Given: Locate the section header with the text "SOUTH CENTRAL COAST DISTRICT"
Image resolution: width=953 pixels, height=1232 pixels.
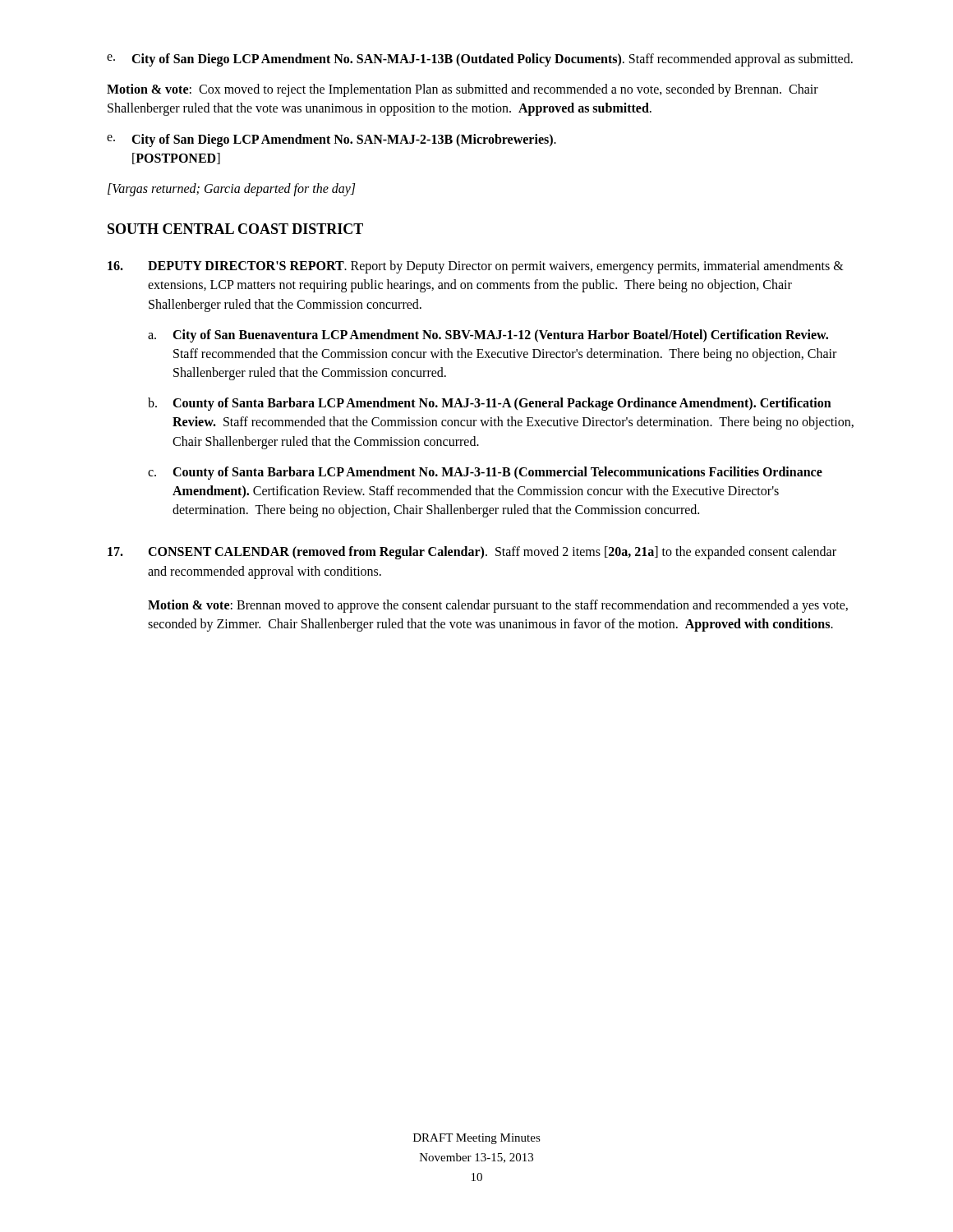Looking at the screenshot, I should coord(235,229).
